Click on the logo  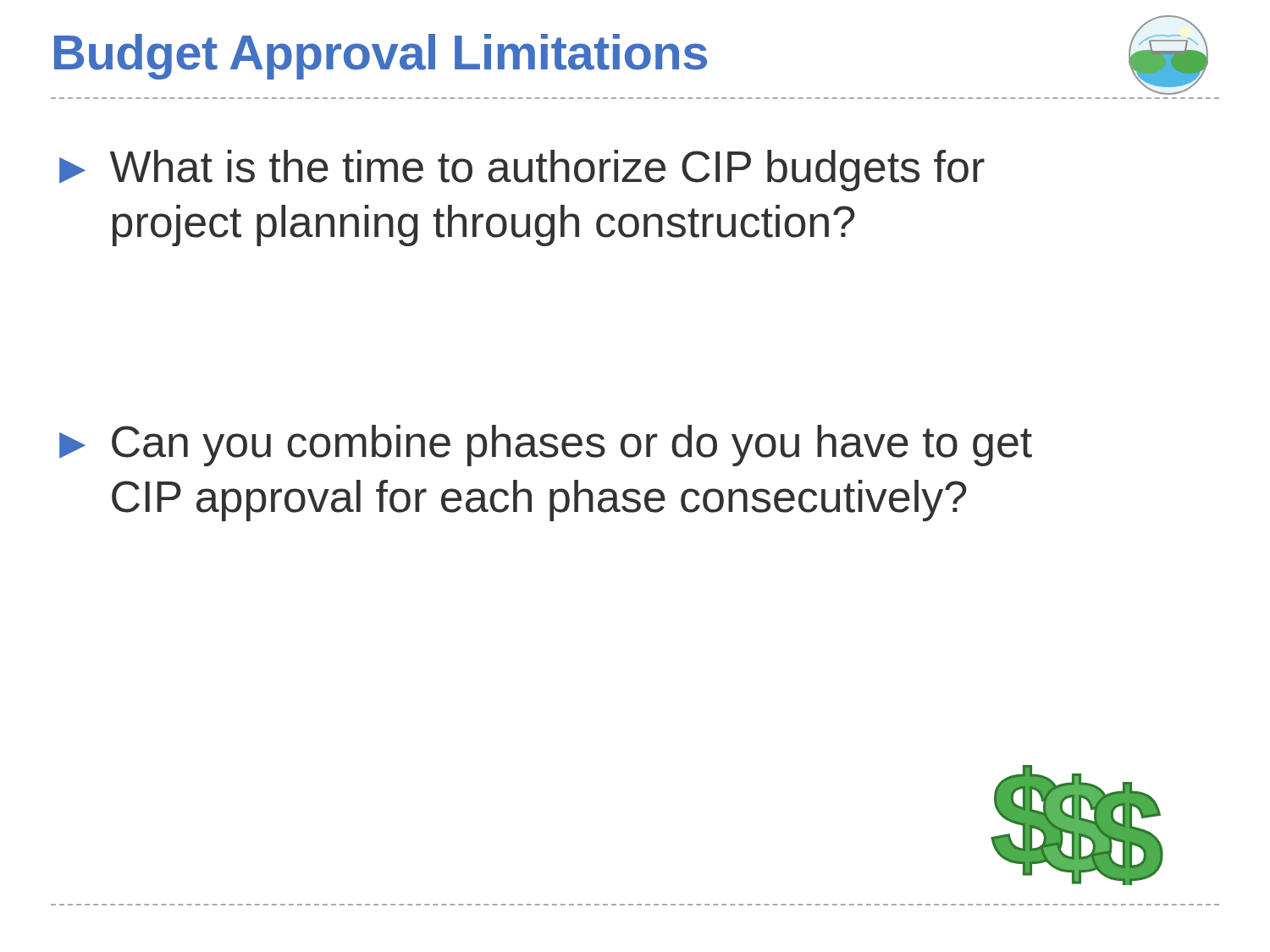tap(1168, 55)
